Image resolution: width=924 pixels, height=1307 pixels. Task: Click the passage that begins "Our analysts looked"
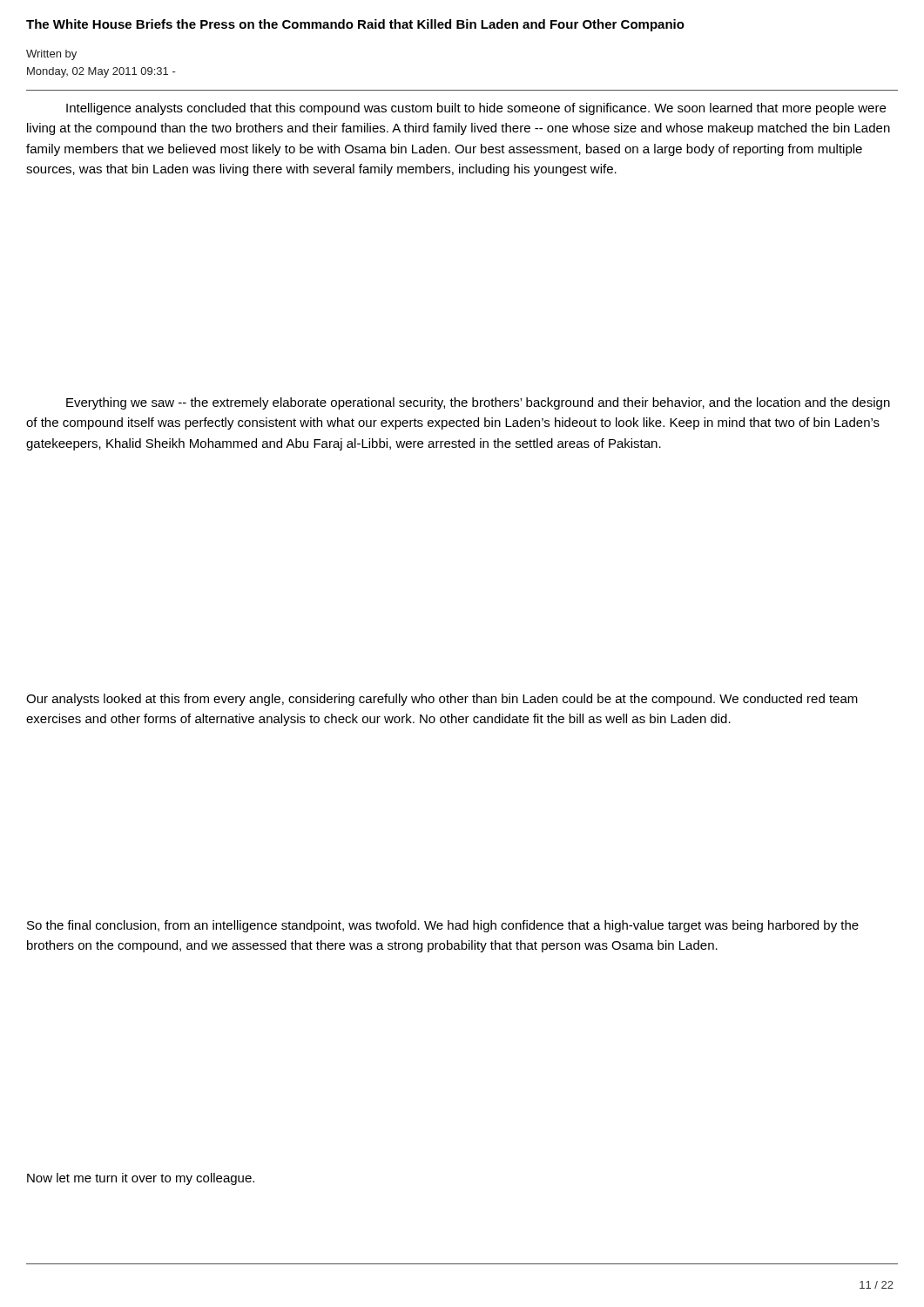click(442, 709)
